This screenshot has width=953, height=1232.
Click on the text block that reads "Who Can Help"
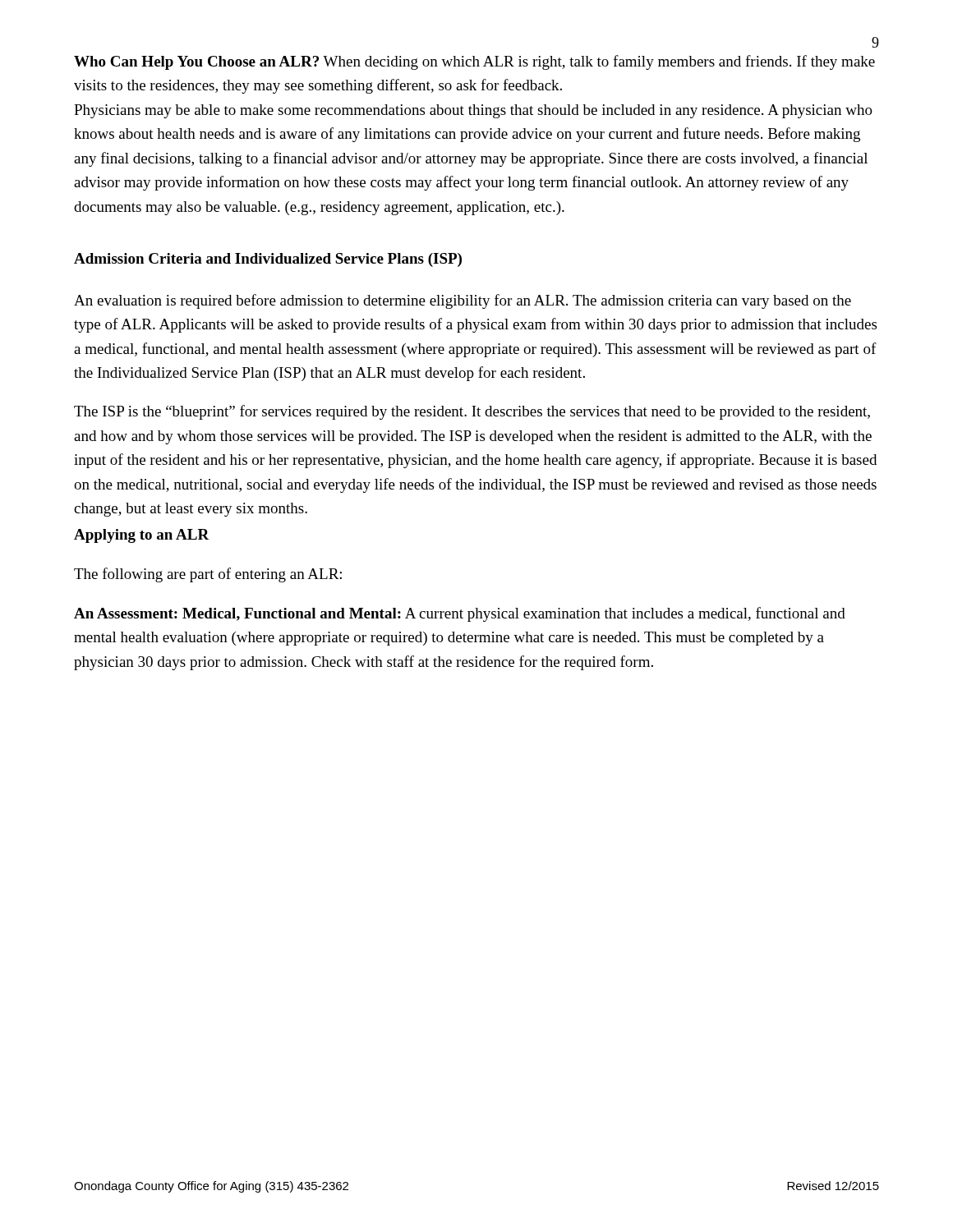click(x=476, y=134)
